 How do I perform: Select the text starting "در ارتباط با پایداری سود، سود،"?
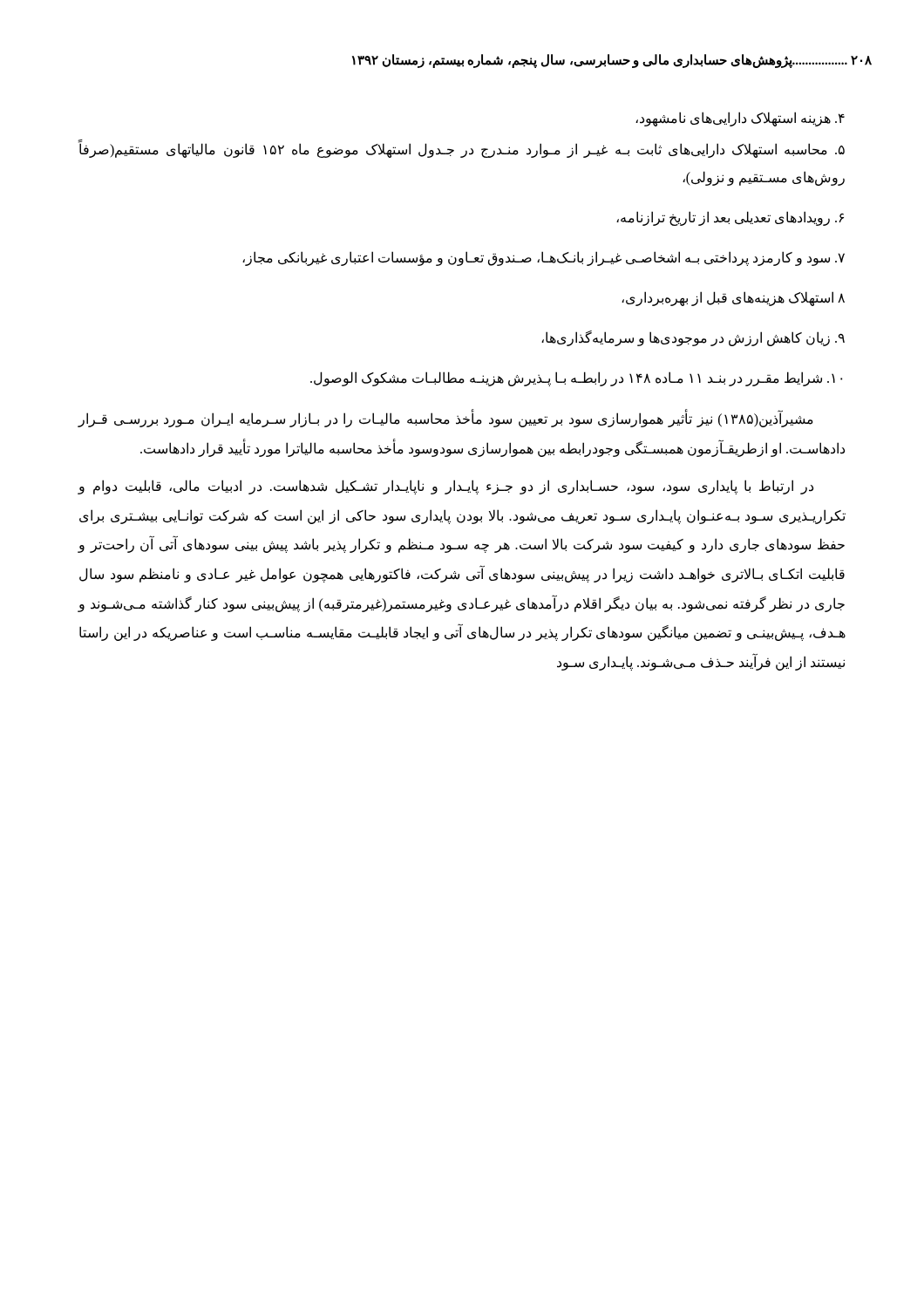[462, 574]
